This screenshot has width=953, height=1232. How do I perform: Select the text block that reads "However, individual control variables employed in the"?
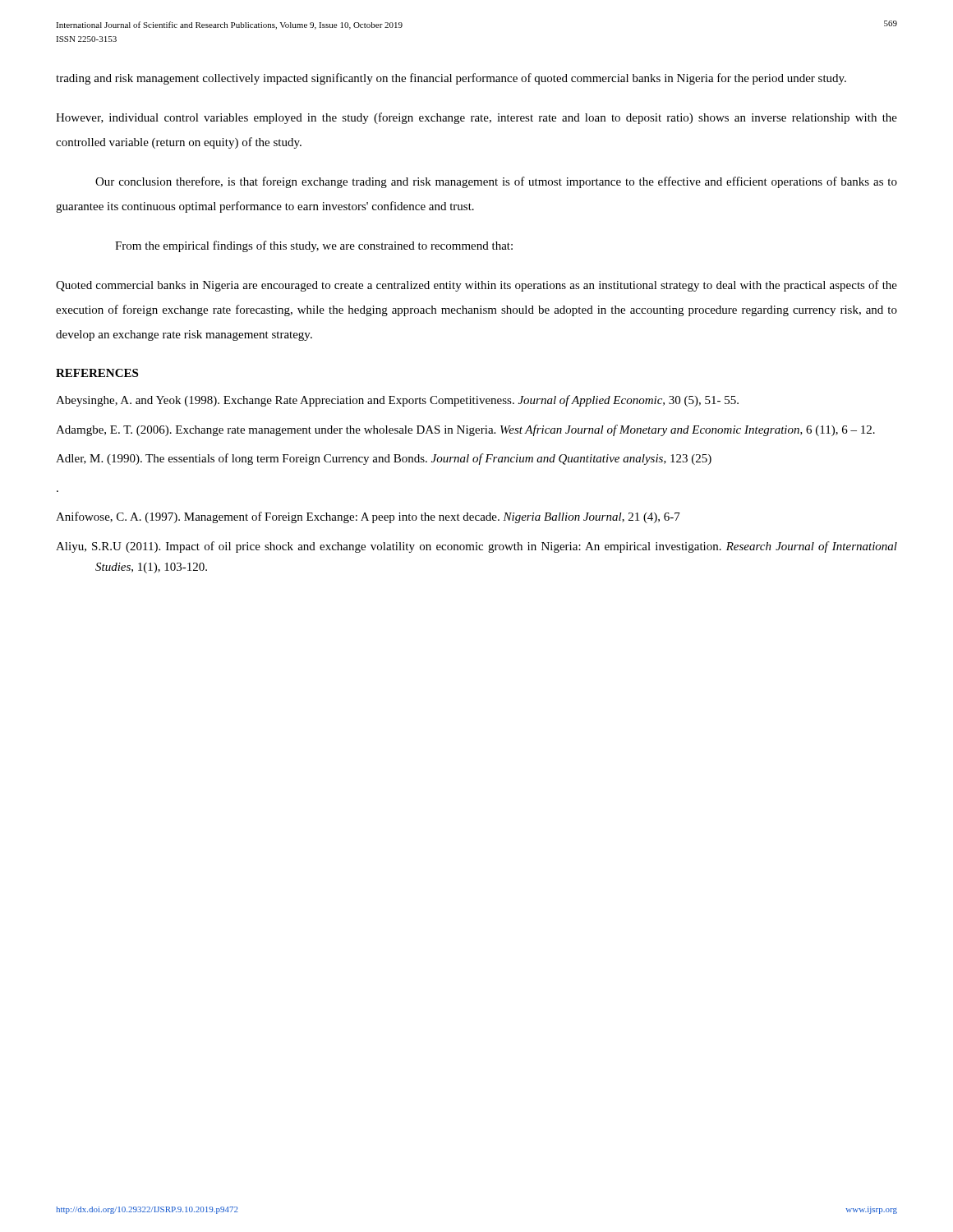point(476,130)
